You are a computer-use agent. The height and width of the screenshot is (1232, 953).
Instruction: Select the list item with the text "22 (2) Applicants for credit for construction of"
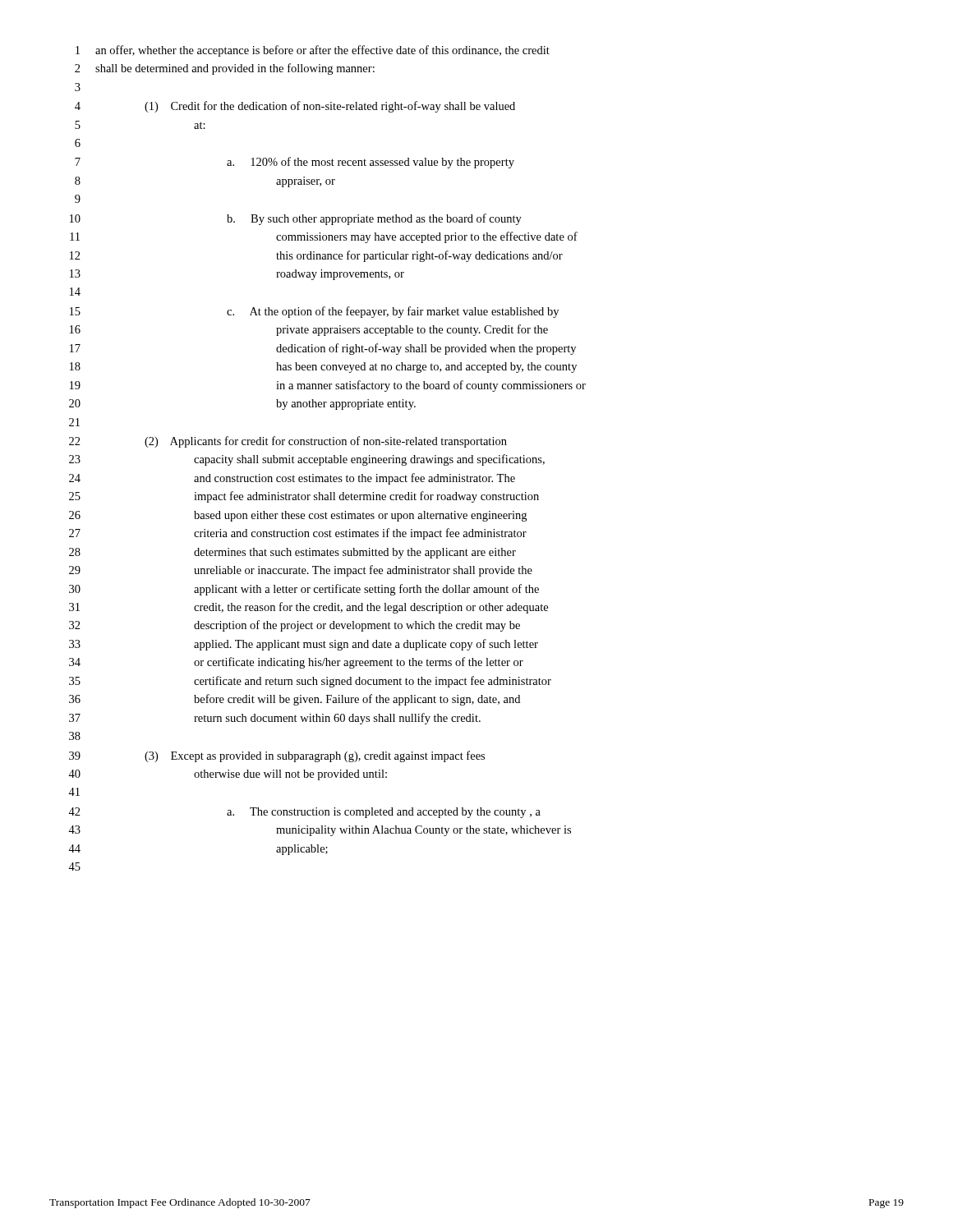tap(476, 579)
